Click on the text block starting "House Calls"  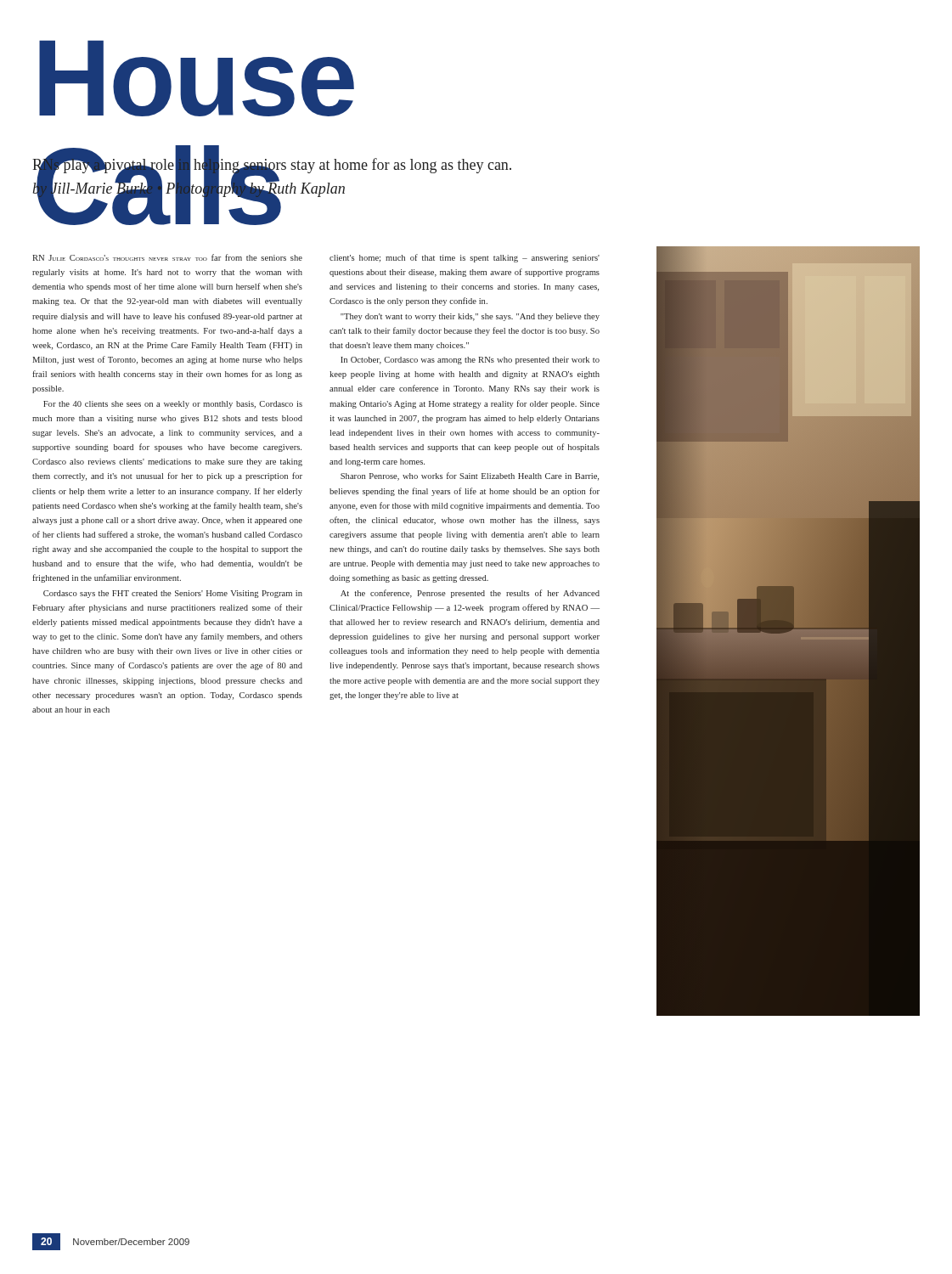tap(329, 132)
